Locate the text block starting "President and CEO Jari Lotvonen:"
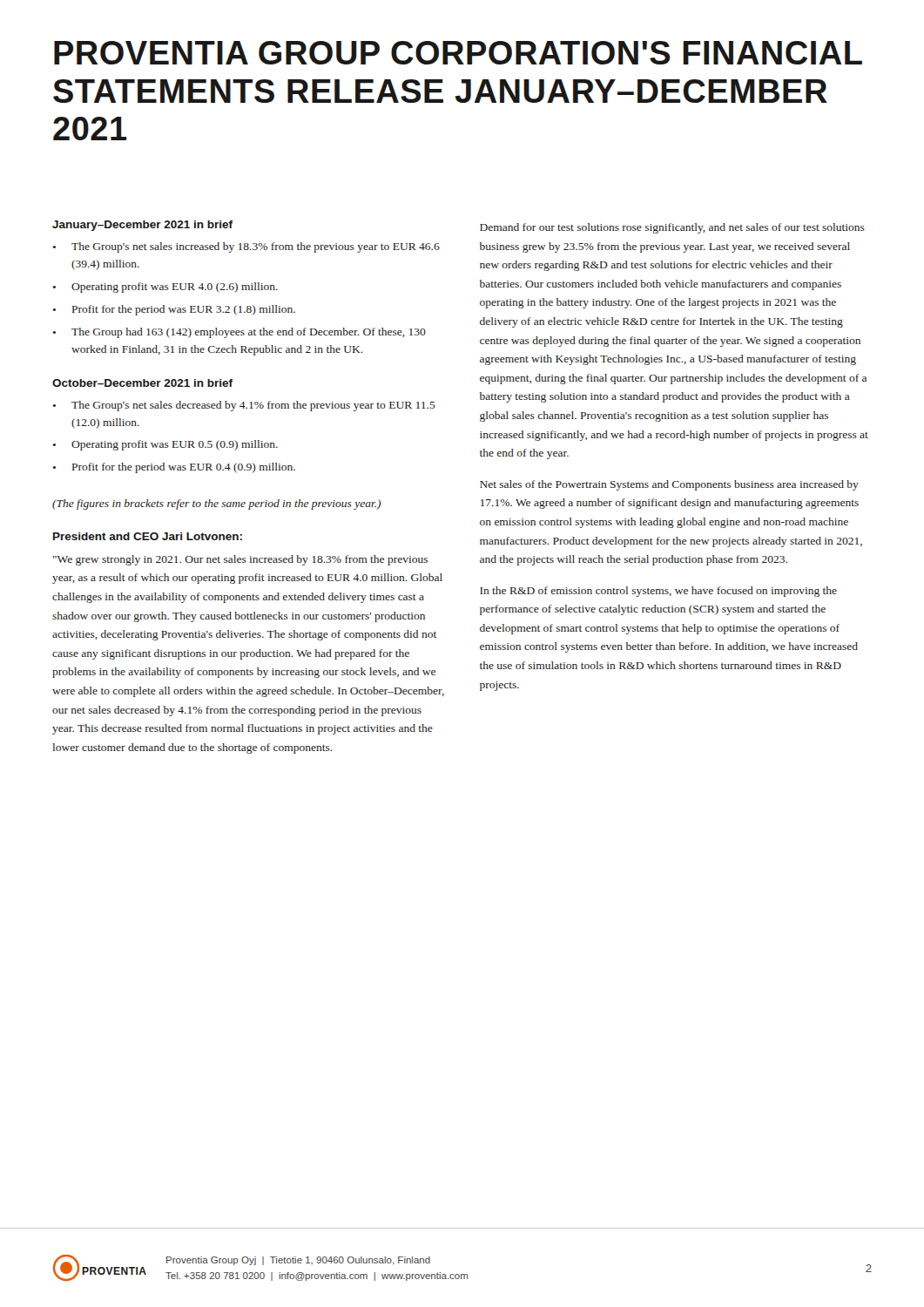 pyautogui.click(x=148, y=536)
